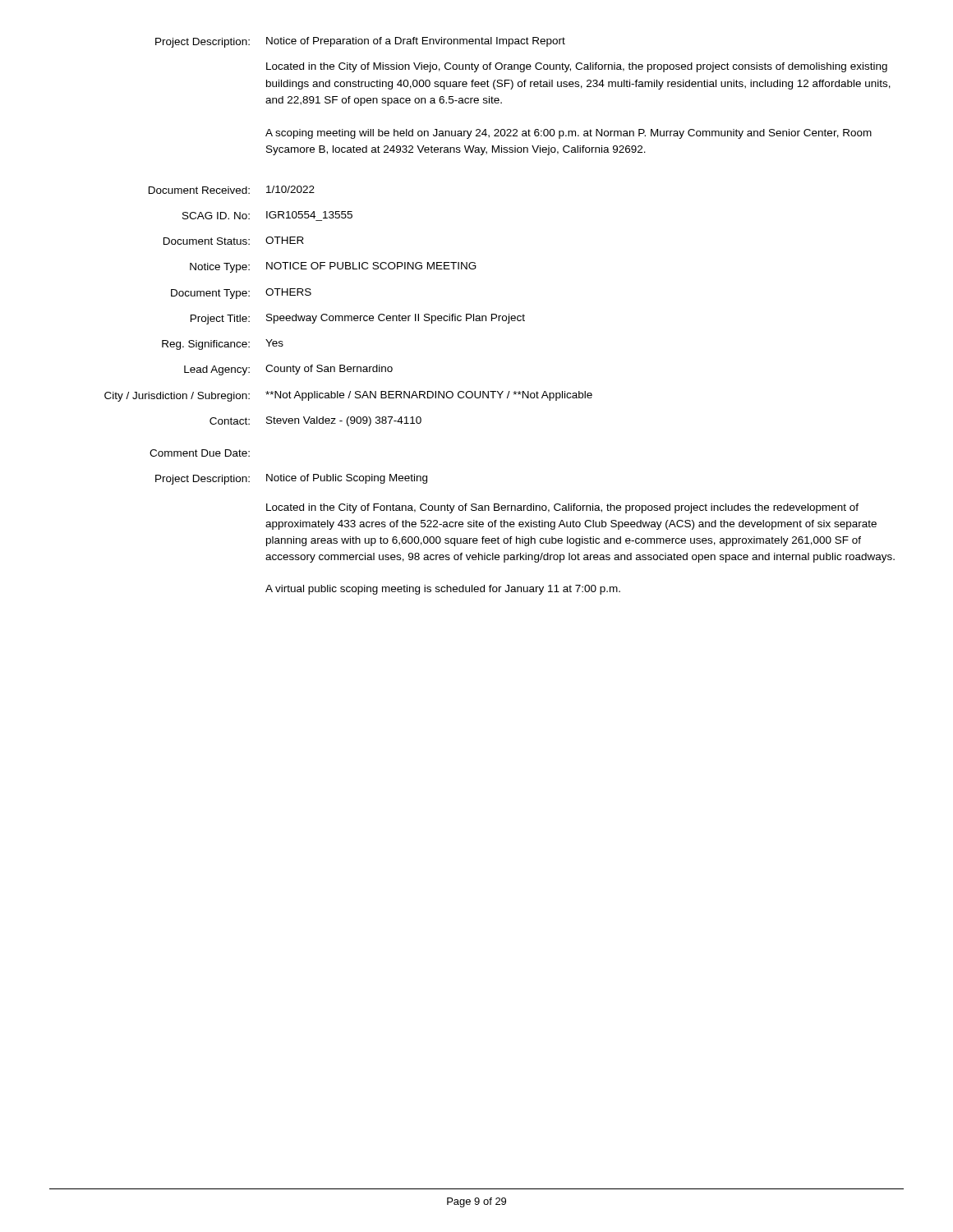Locate the text block with the text "Project Title: Speedway"

coord(476,318)
